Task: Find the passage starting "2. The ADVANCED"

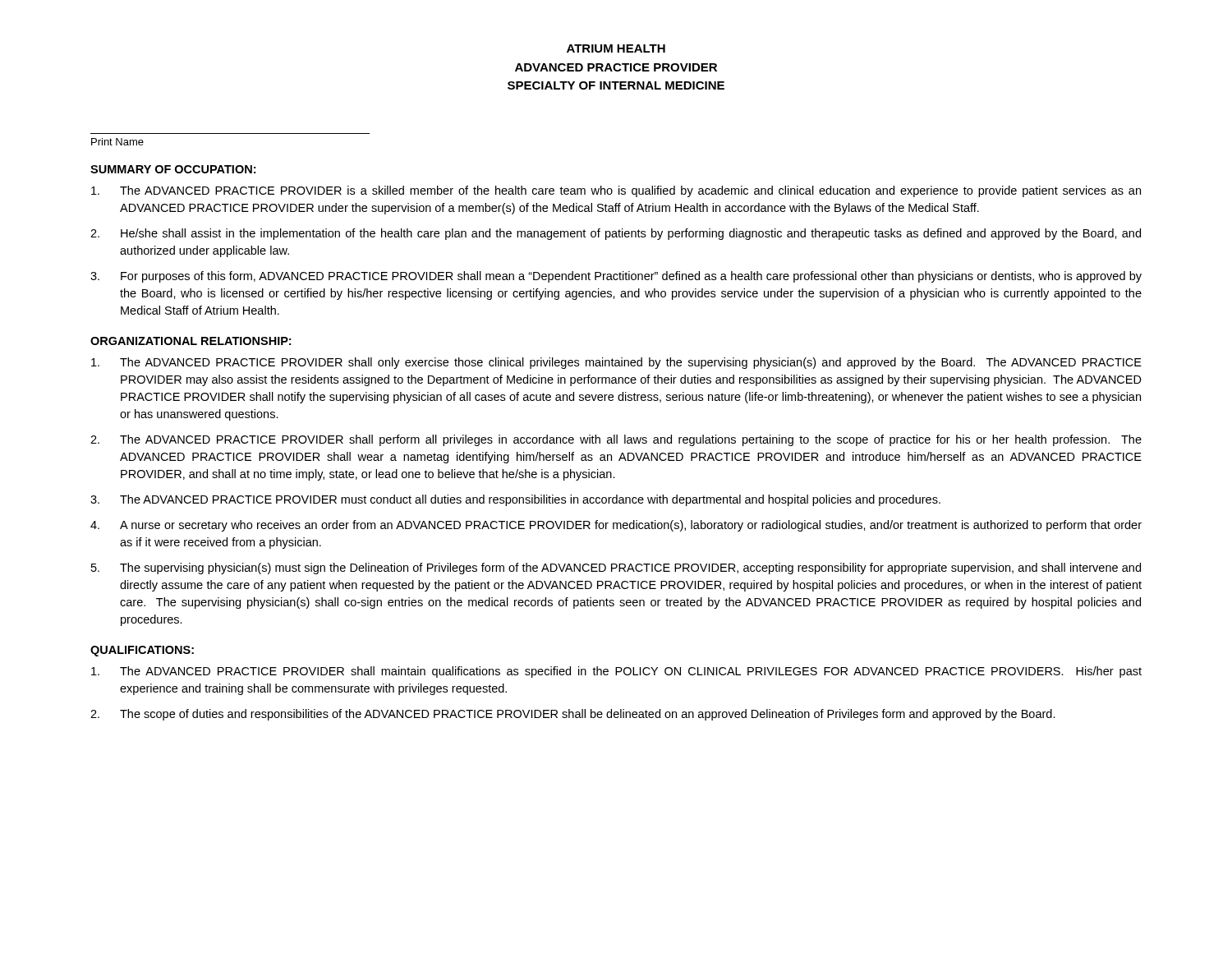Action: tap(616, 457)
